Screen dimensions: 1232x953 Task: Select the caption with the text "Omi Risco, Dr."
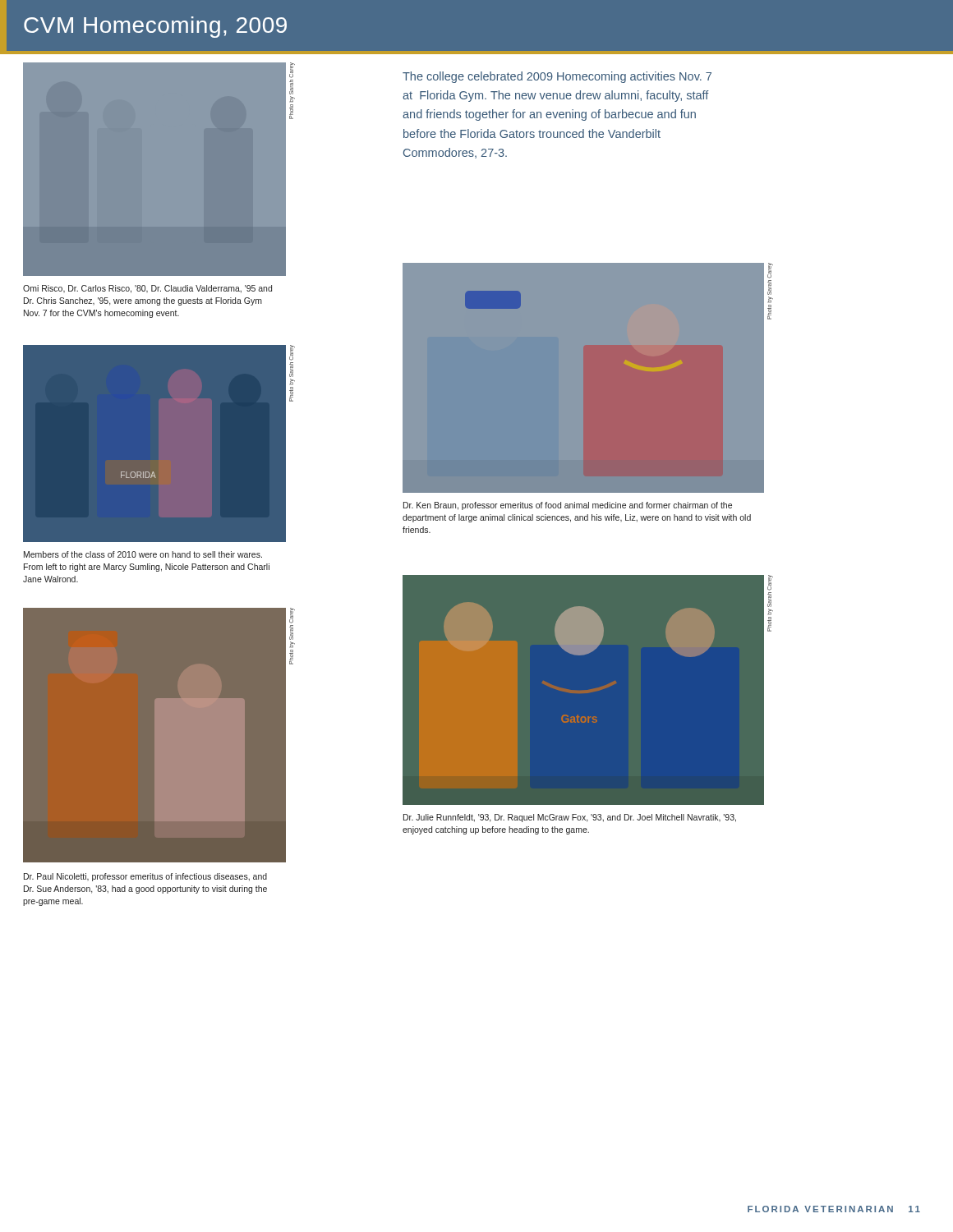148,301
